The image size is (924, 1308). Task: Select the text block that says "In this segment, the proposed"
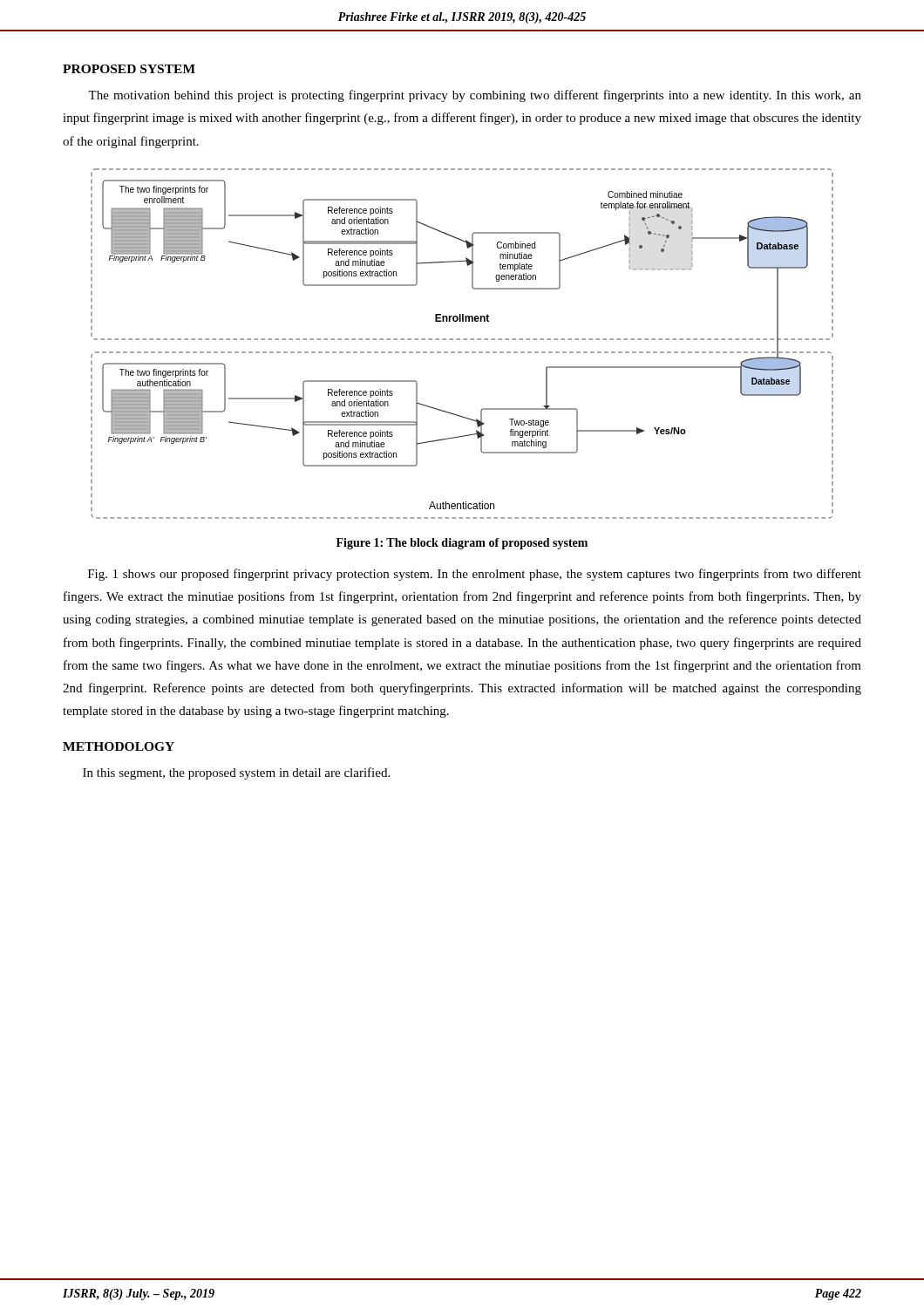tap(227, 772)
